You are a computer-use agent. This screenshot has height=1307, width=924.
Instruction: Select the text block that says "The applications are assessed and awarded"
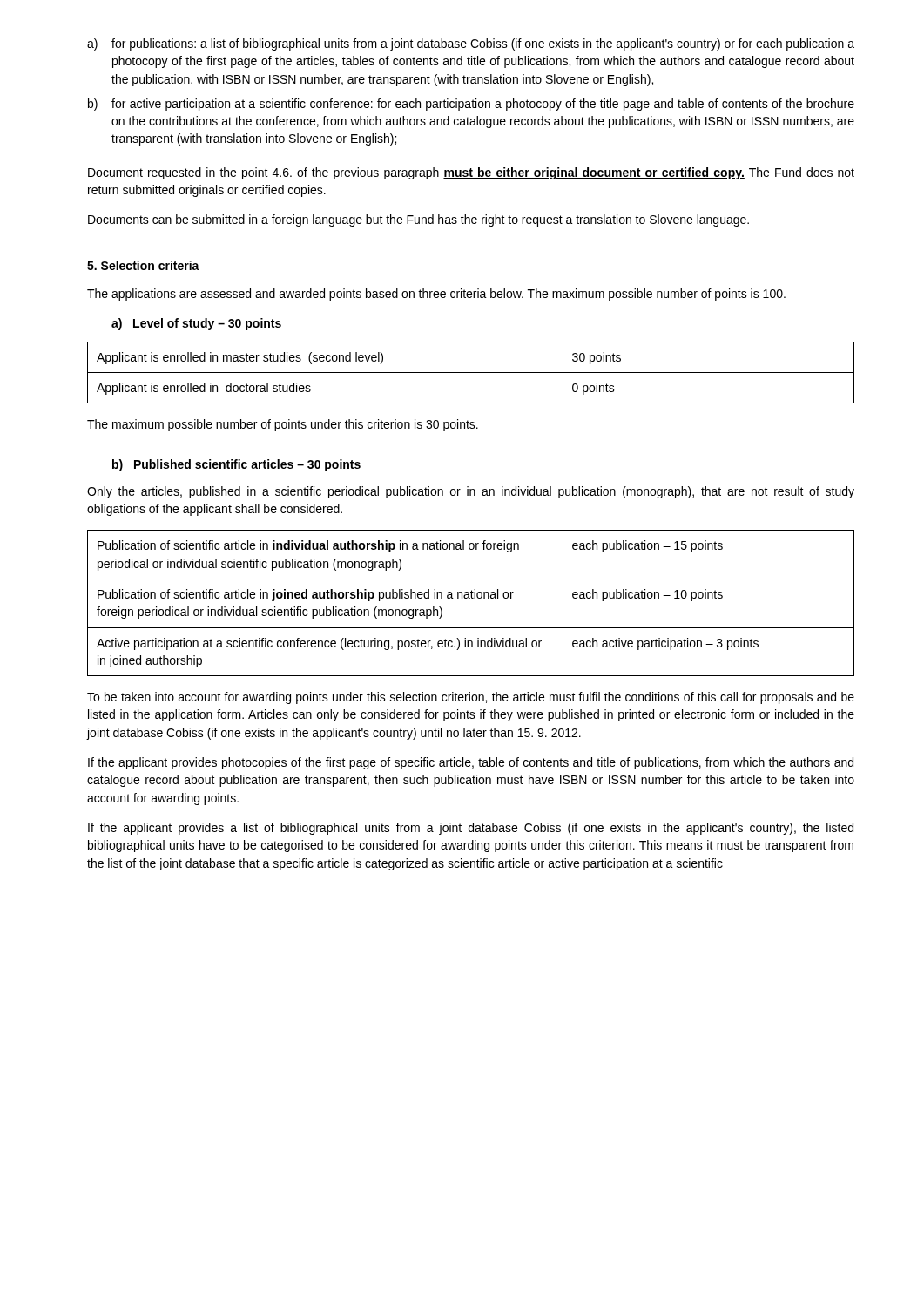pyautogui.click(x=437, y=294)
